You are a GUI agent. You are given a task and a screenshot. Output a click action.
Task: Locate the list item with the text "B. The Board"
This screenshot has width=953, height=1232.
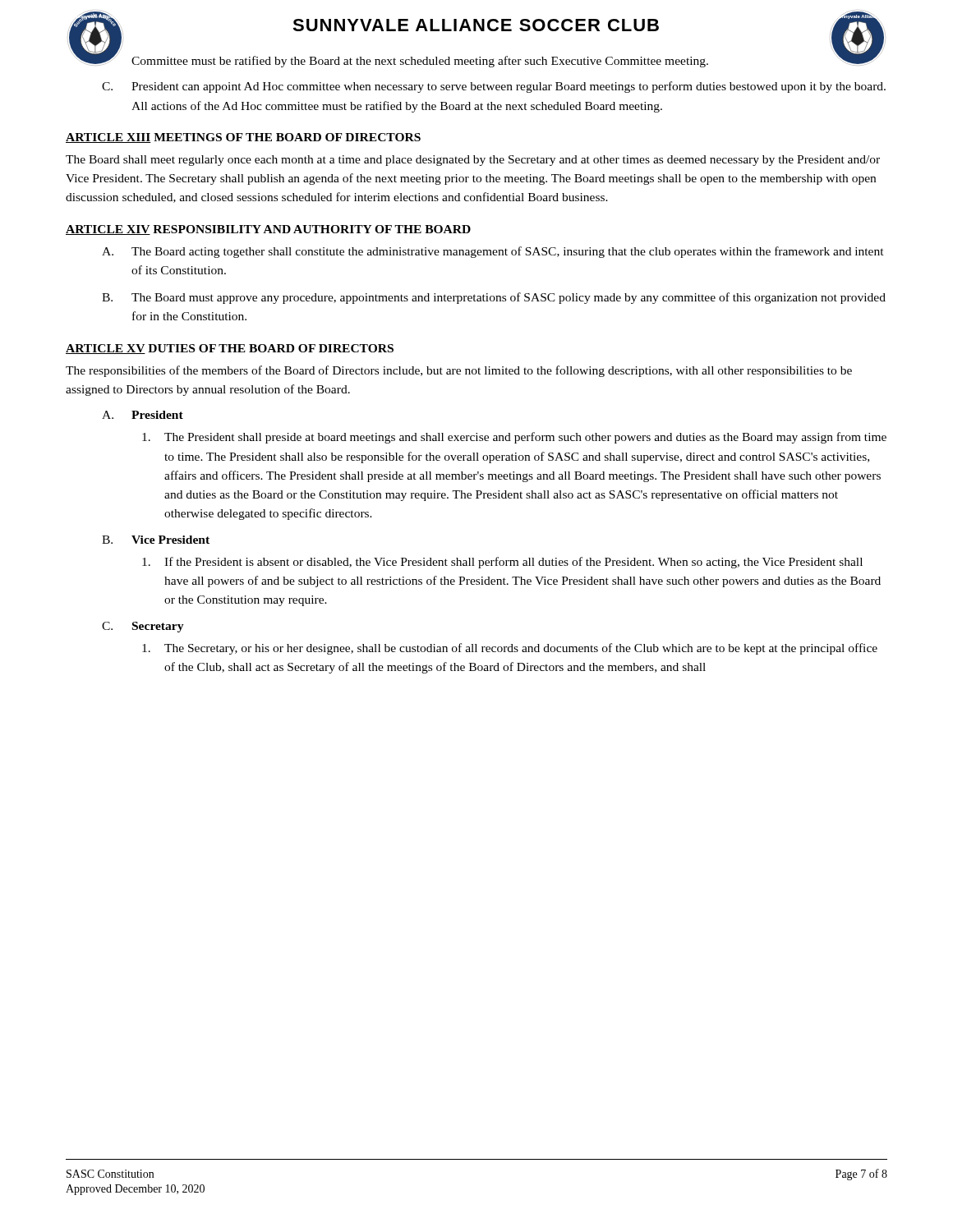coord(495,307)
